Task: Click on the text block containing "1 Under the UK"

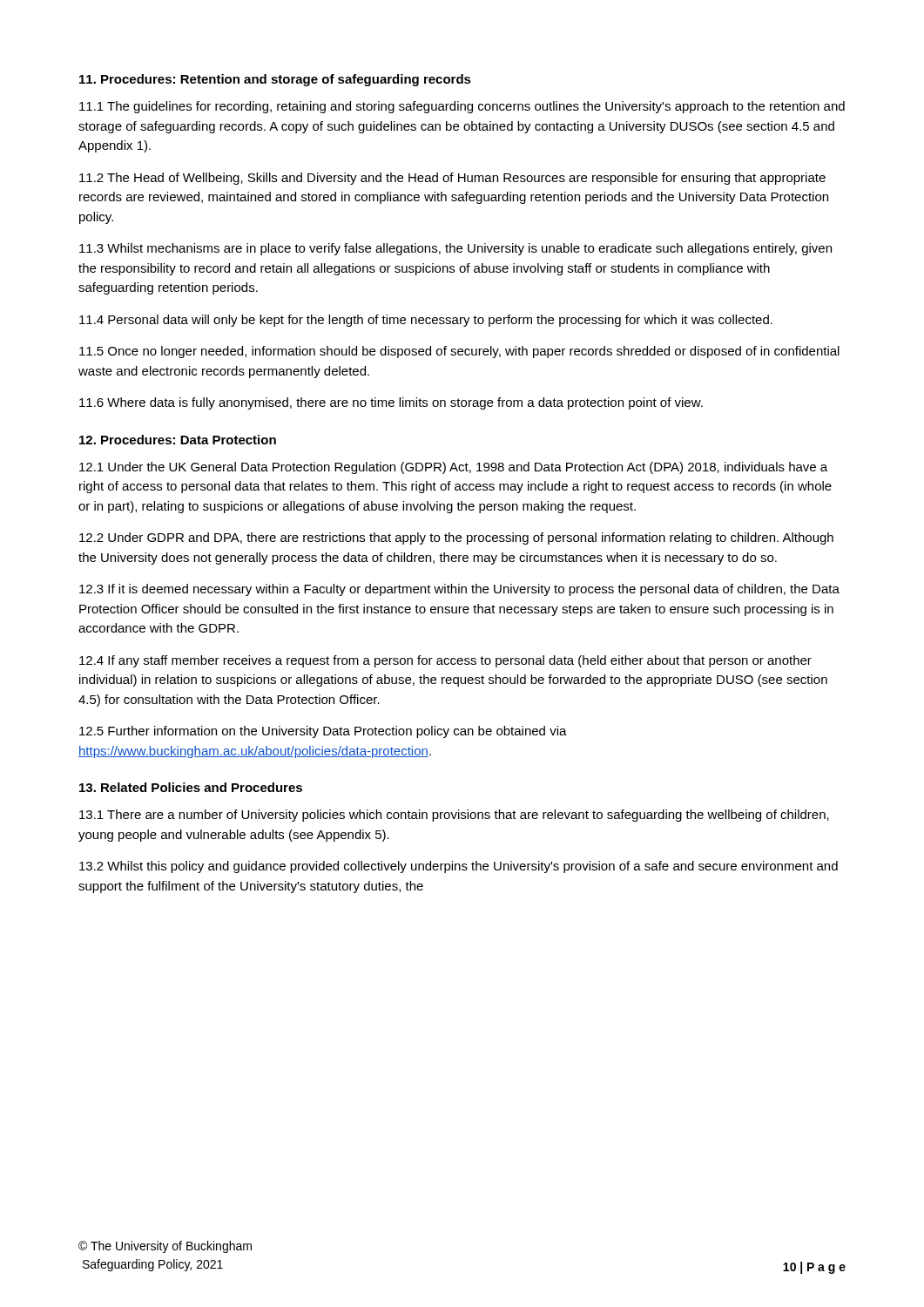Action: click(455, 486)
